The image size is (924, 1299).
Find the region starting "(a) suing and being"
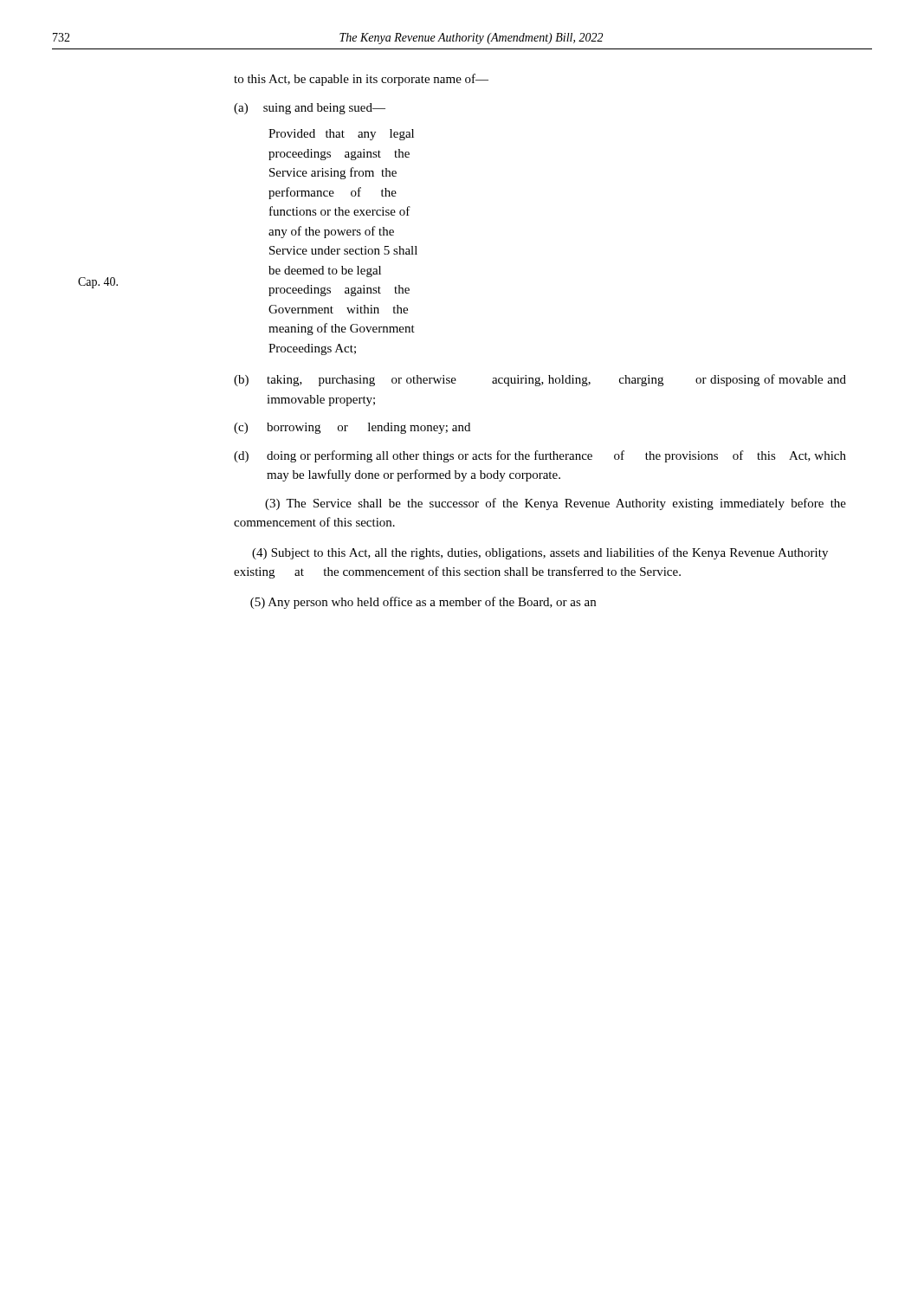coord(310,107)
